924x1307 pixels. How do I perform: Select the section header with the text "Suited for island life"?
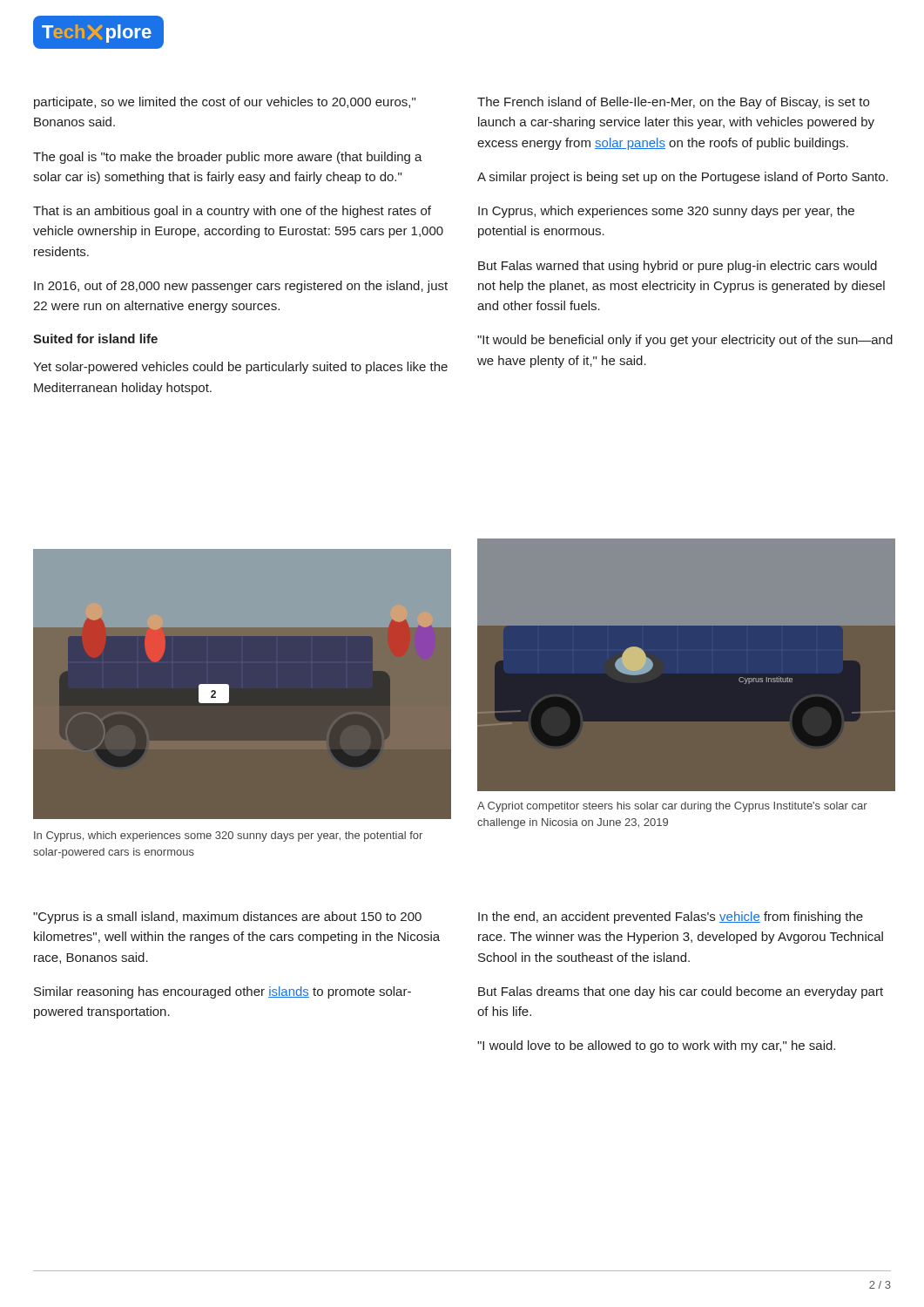[x=95, y=339]
